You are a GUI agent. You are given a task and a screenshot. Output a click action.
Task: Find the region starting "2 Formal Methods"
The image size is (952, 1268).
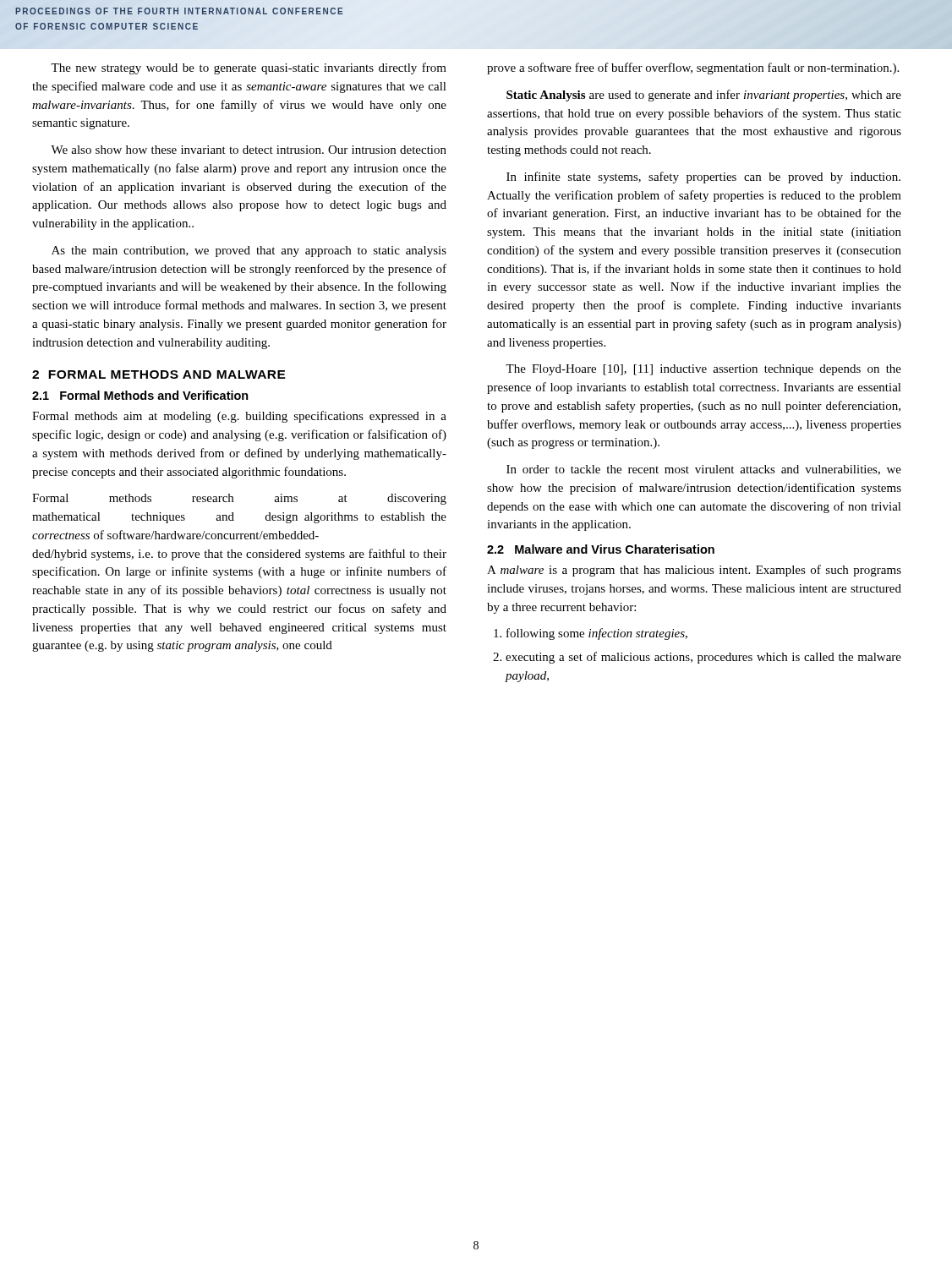coord(159,374)
